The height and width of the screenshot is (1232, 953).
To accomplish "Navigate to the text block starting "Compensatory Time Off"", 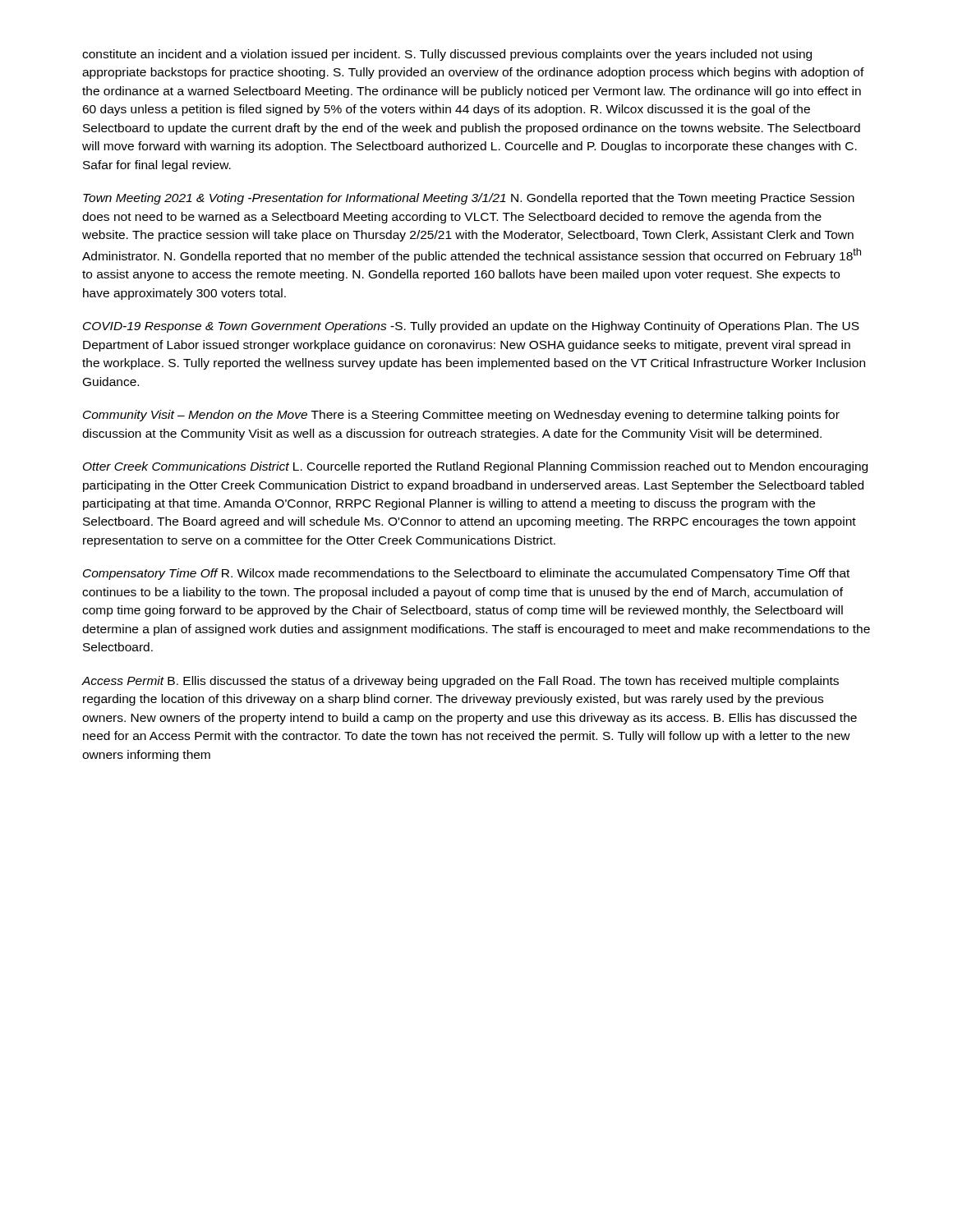I will pos(476,610).
